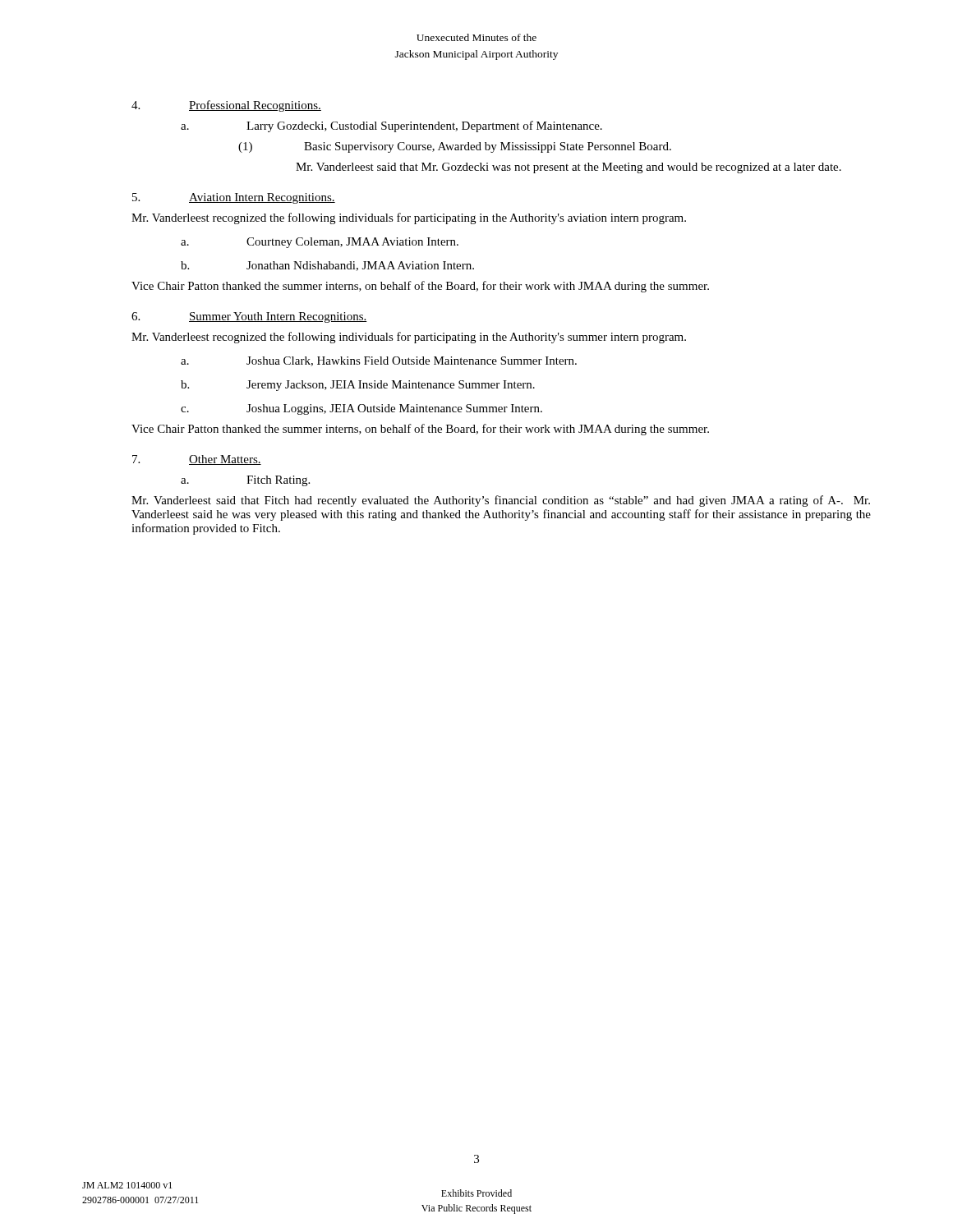Click where it says "4. Professional Recognitions."
The image size is (953, 1232).
226,106
